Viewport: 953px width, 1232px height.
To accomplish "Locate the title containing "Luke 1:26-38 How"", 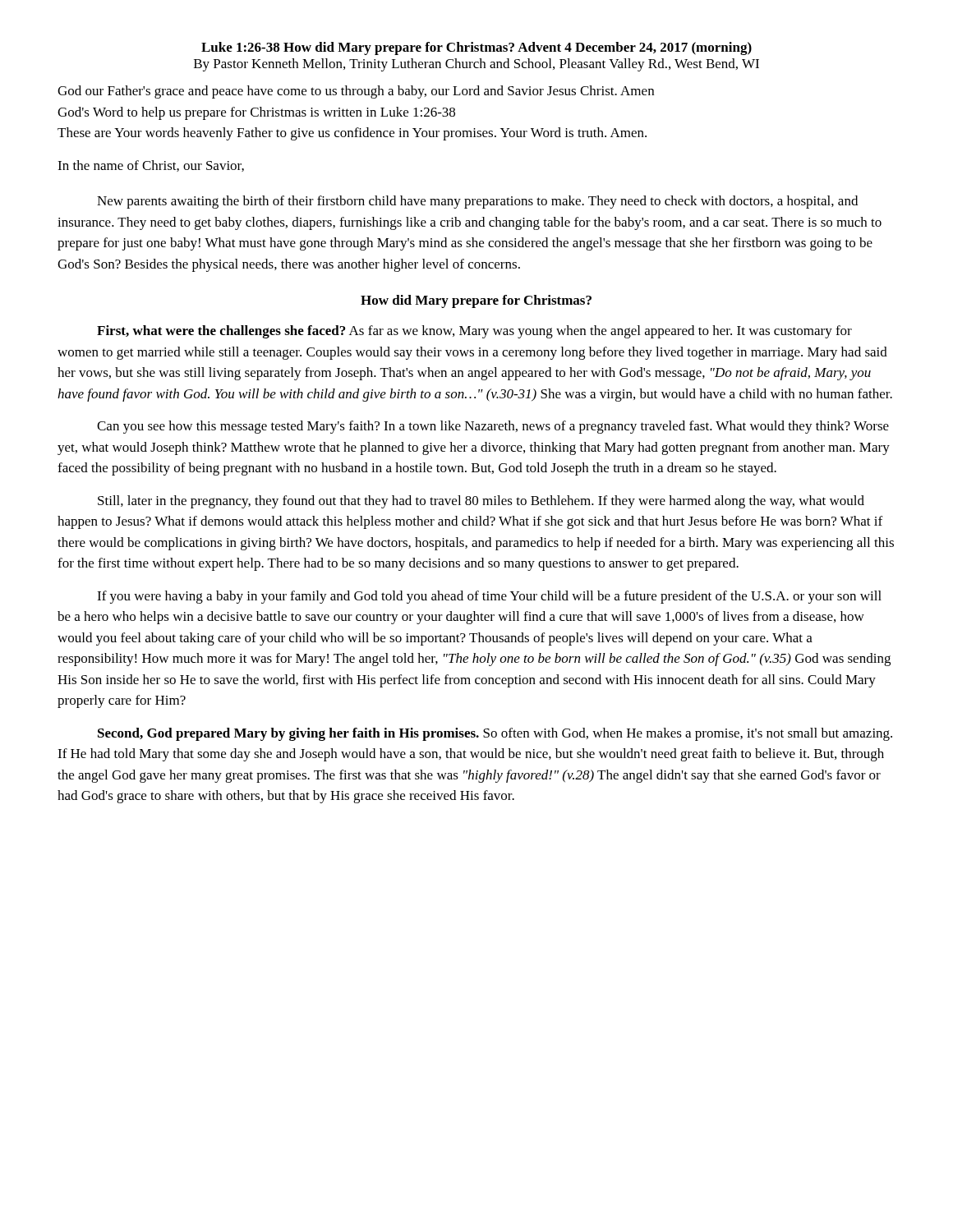I will point(476,56).
